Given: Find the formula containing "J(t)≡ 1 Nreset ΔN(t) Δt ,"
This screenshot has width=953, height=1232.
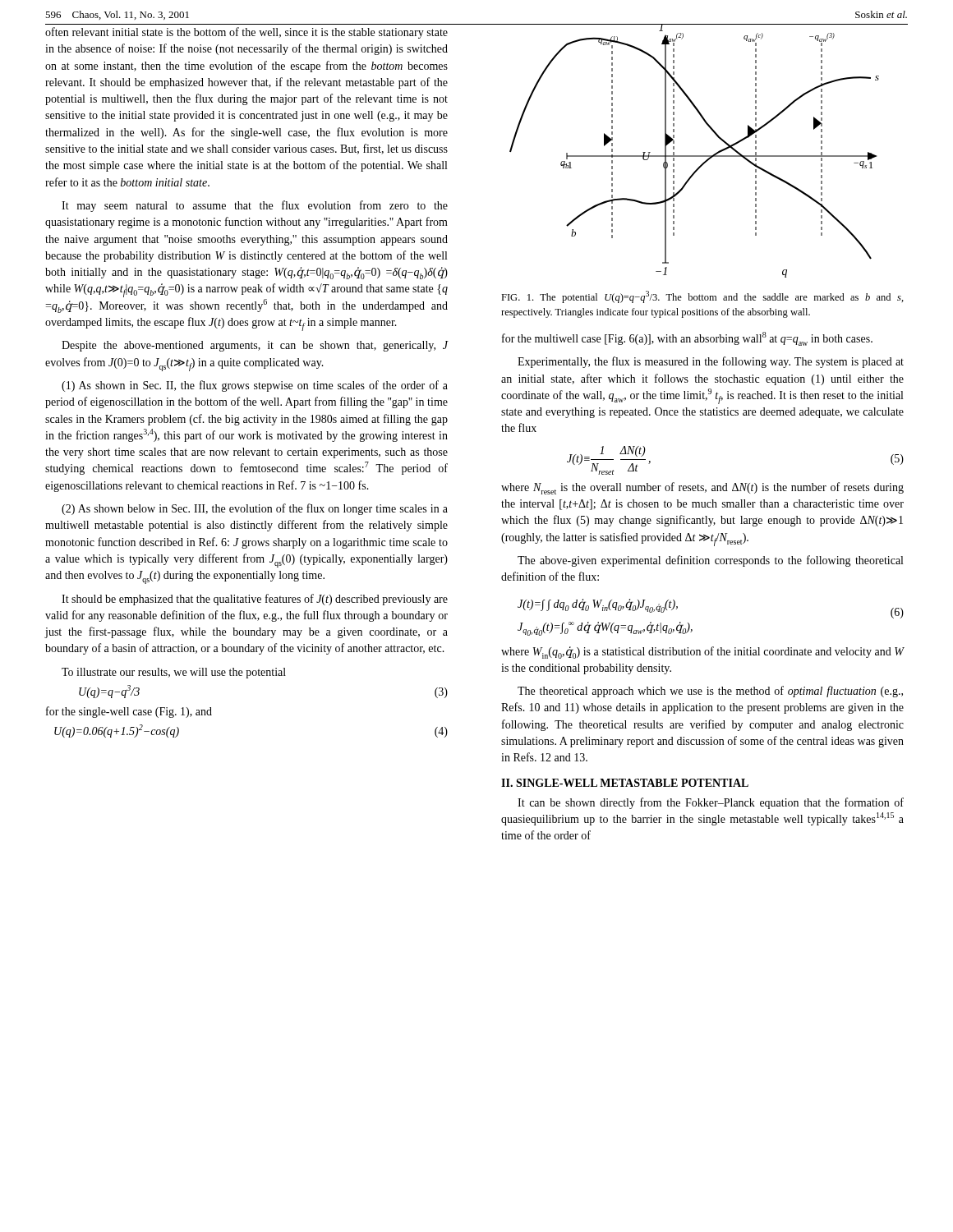Looking at the screenshot, I should coord(603,460).
